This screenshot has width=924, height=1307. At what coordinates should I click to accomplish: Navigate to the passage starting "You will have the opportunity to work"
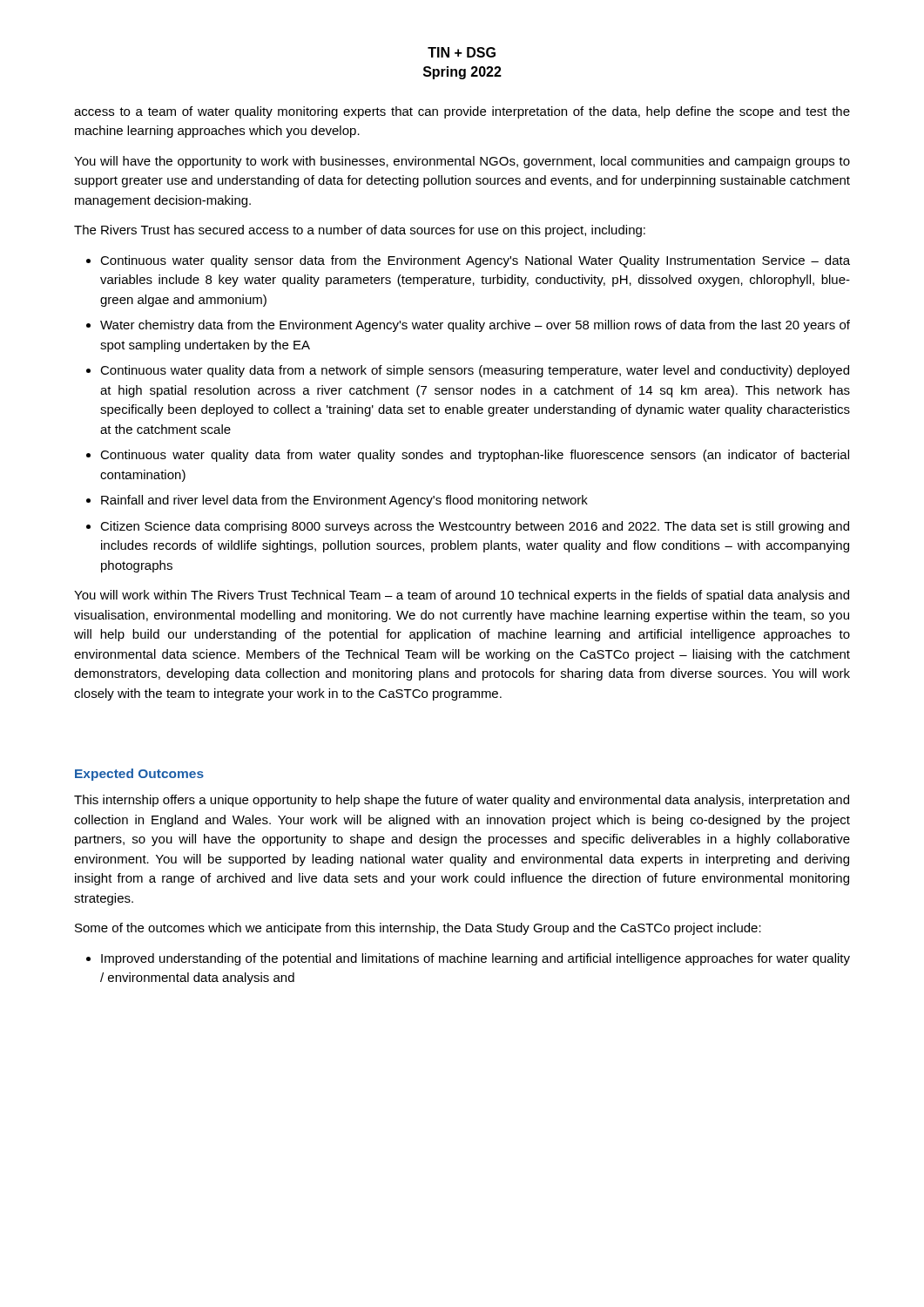462,180
